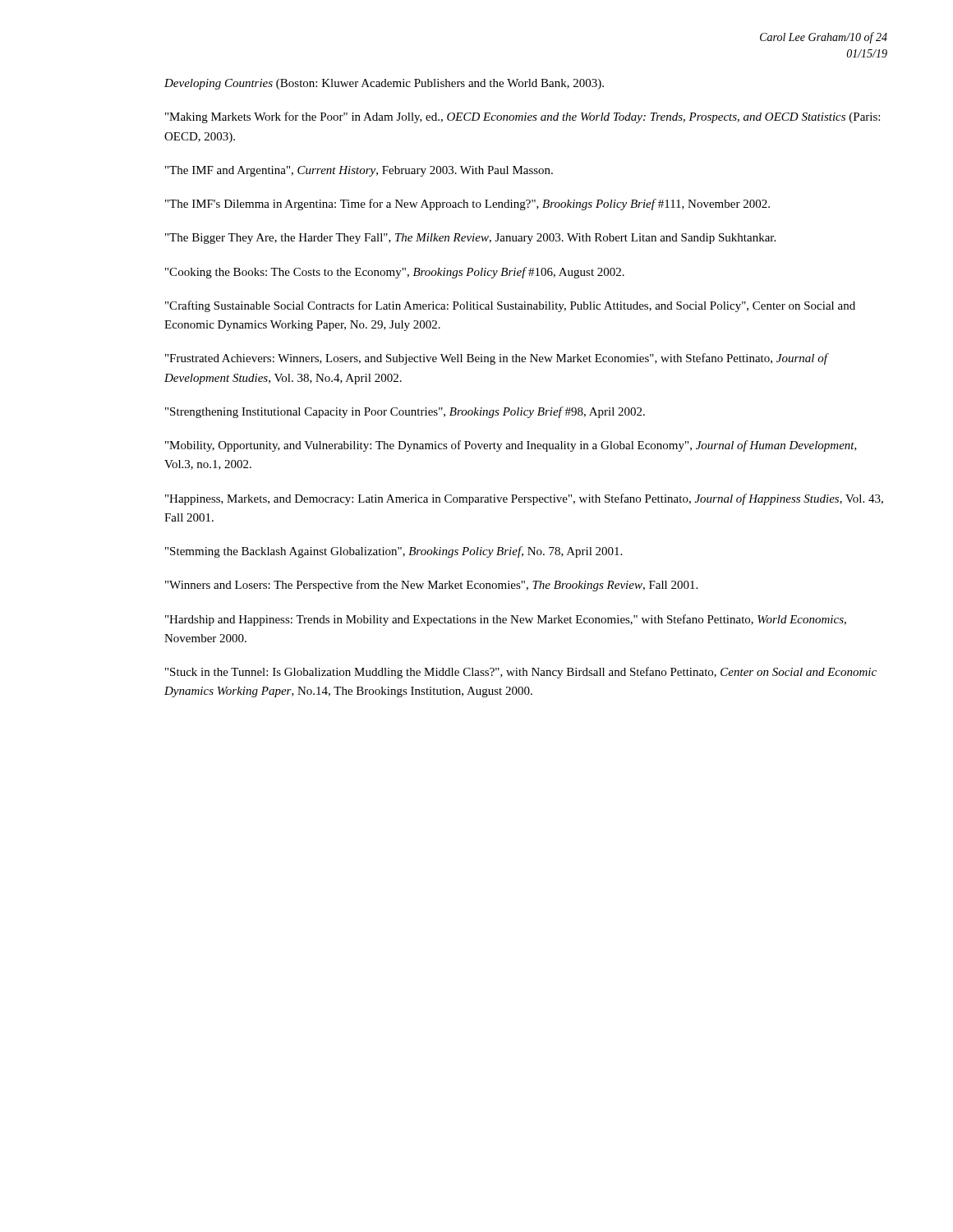Screen dimensions: 1232x953
Task: Find the block on this page that starts ""Winners and Losers: The Perspective from"
Action: [431, 585]
